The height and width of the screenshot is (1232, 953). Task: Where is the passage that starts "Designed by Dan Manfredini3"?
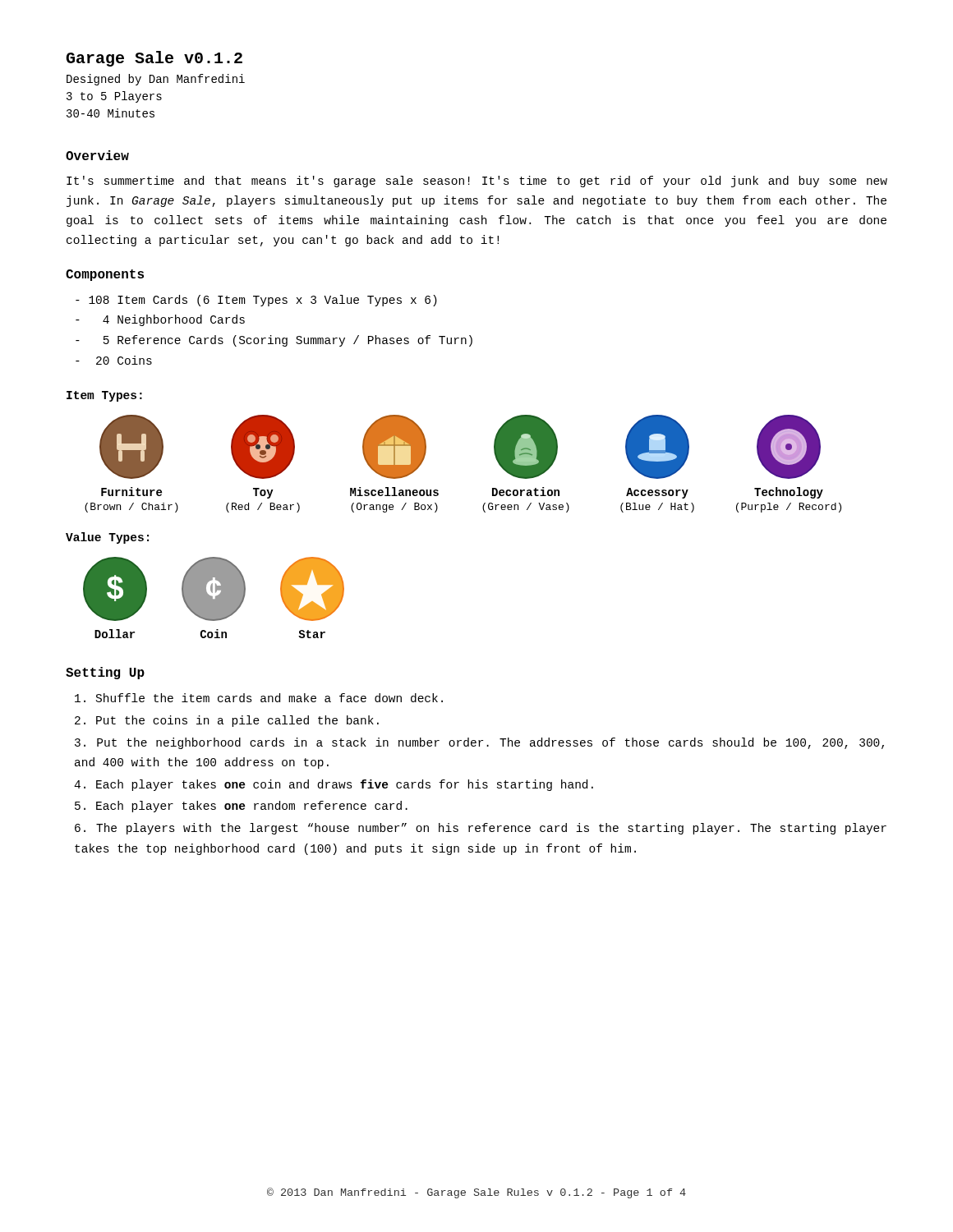[155, 97]
